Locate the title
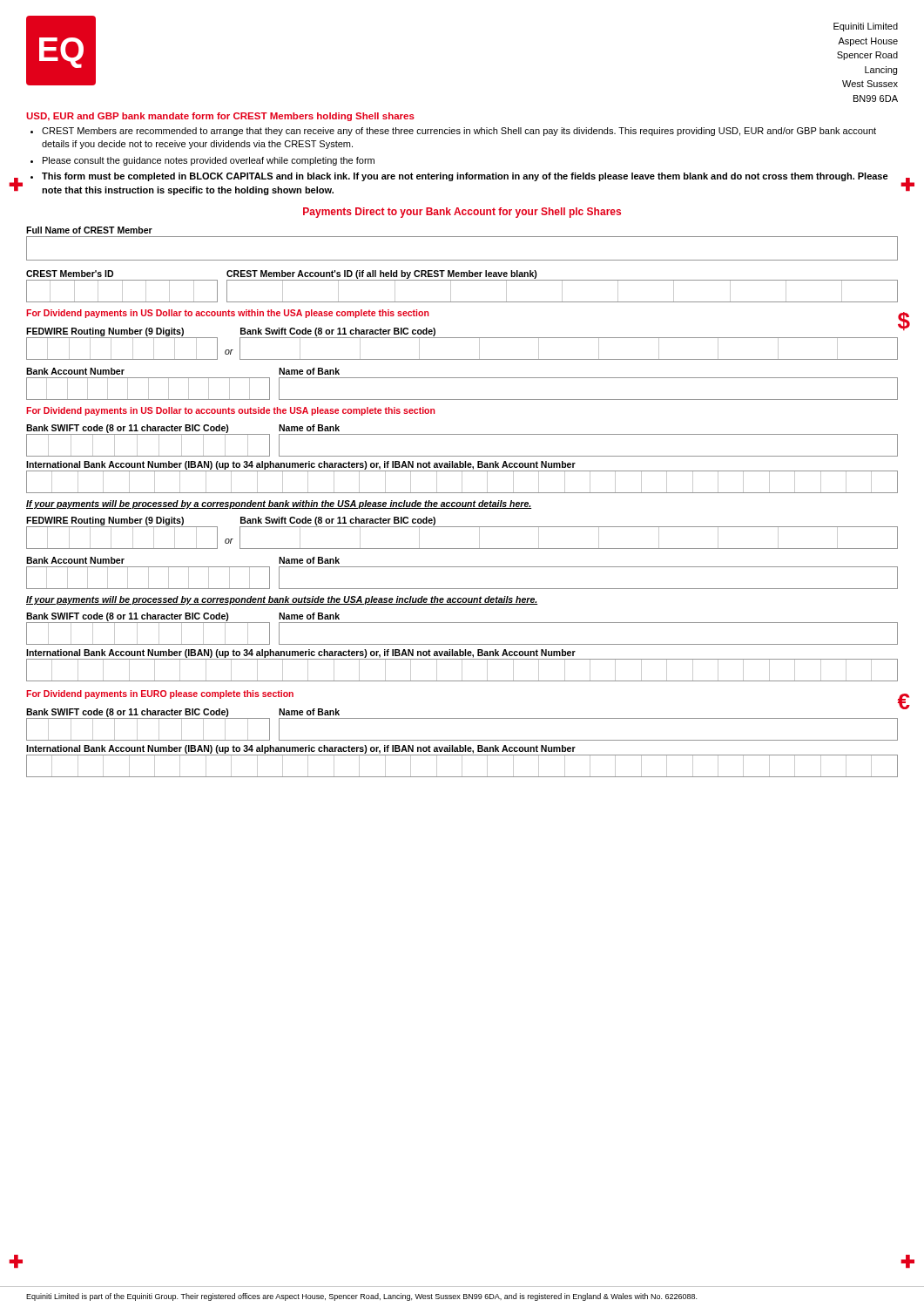 [x=220, y=116]
